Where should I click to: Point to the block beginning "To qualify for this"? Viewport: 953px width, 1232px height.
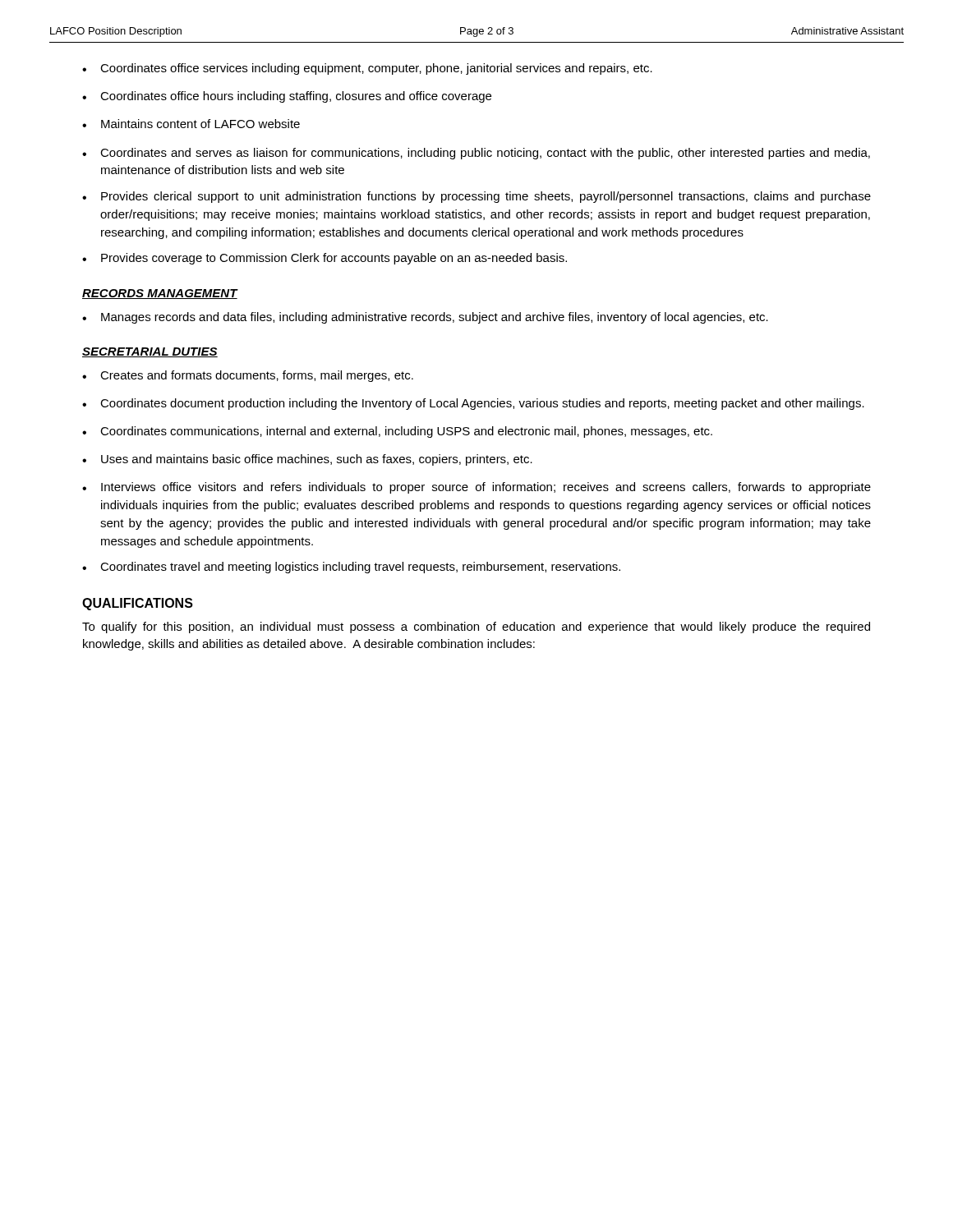[x=476, y=635]
